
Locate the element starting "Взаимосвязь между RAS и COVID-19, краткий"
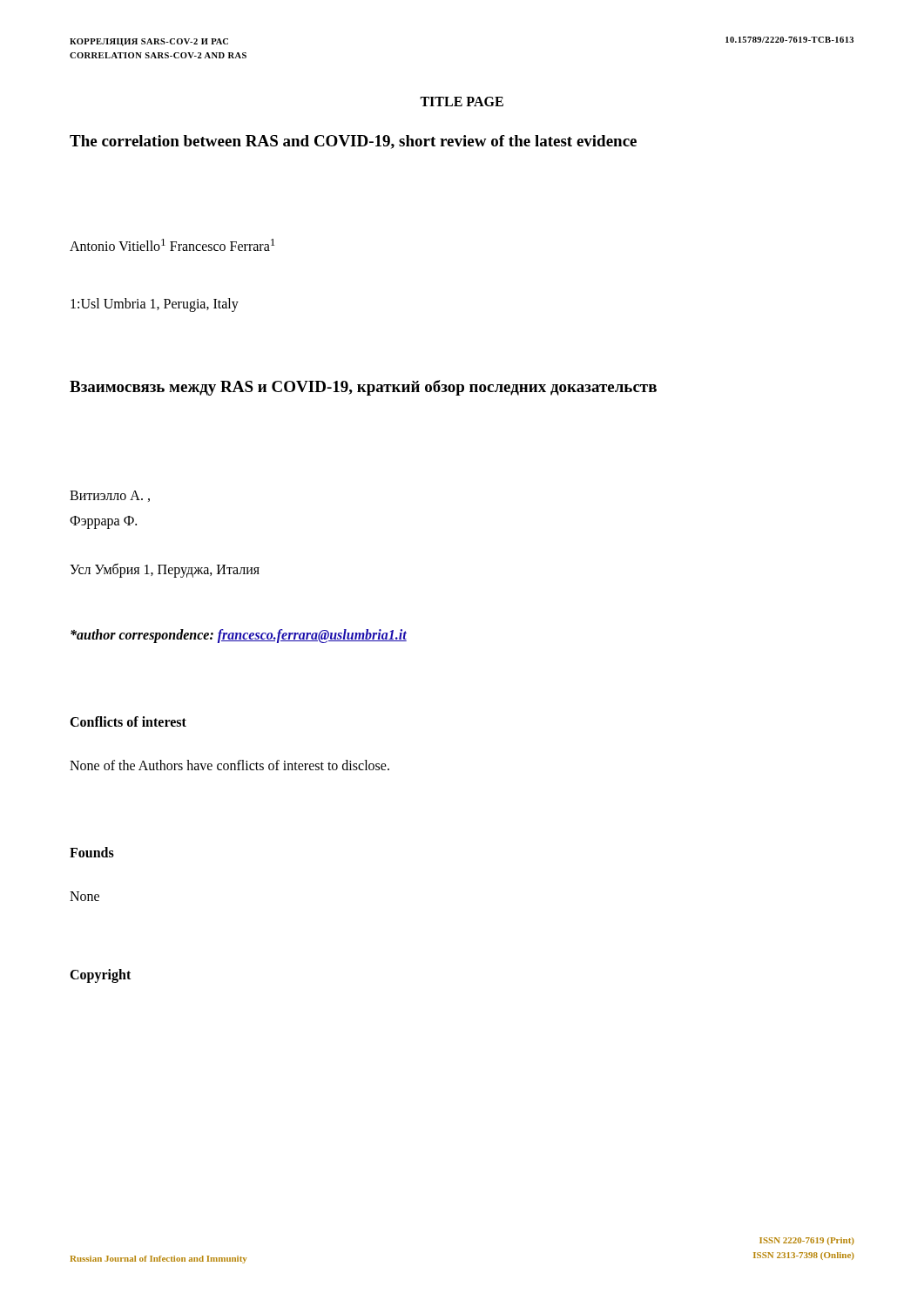(363, 386)
